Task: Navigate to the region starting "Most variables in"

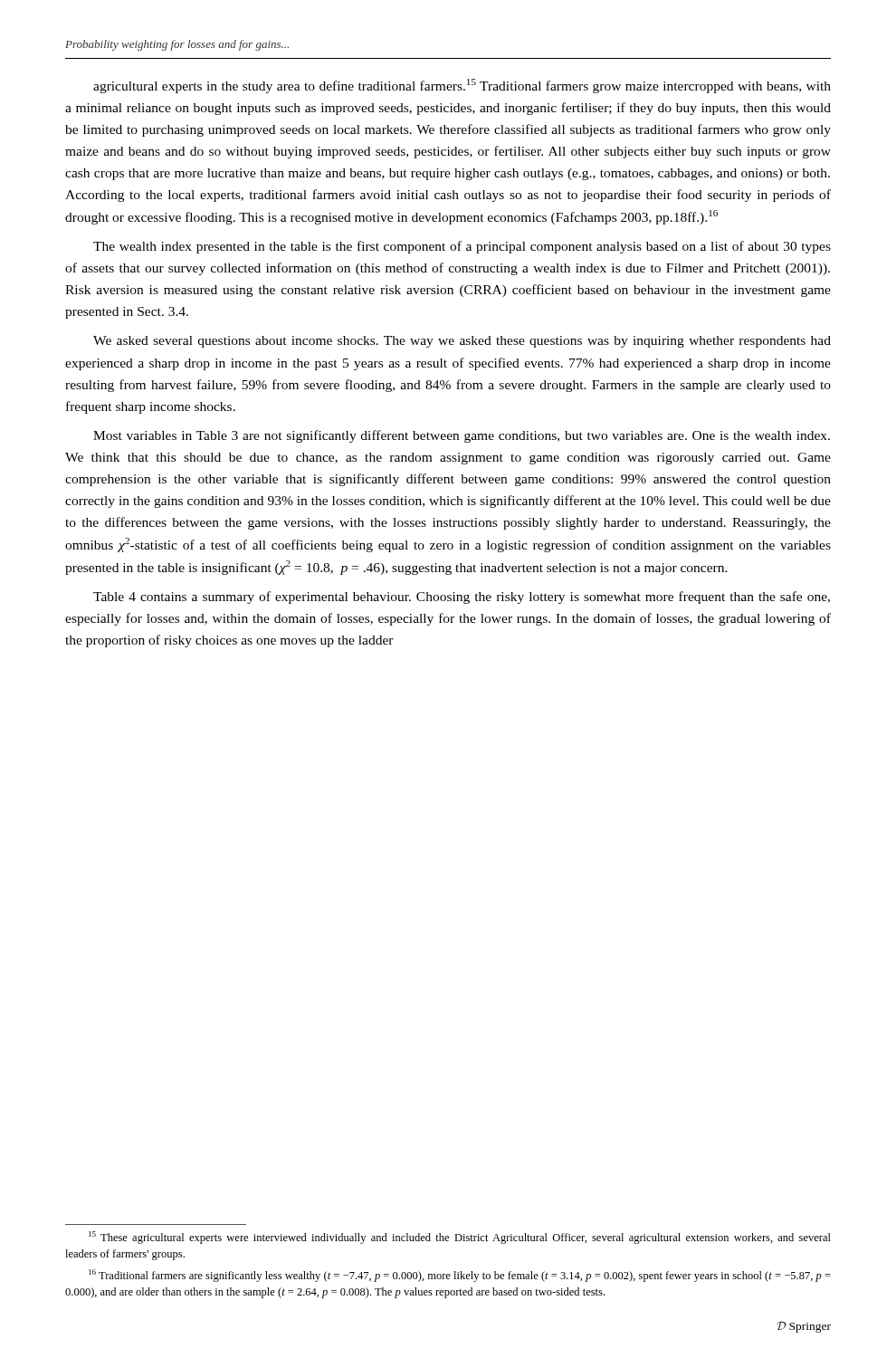Action: (448, 501)
